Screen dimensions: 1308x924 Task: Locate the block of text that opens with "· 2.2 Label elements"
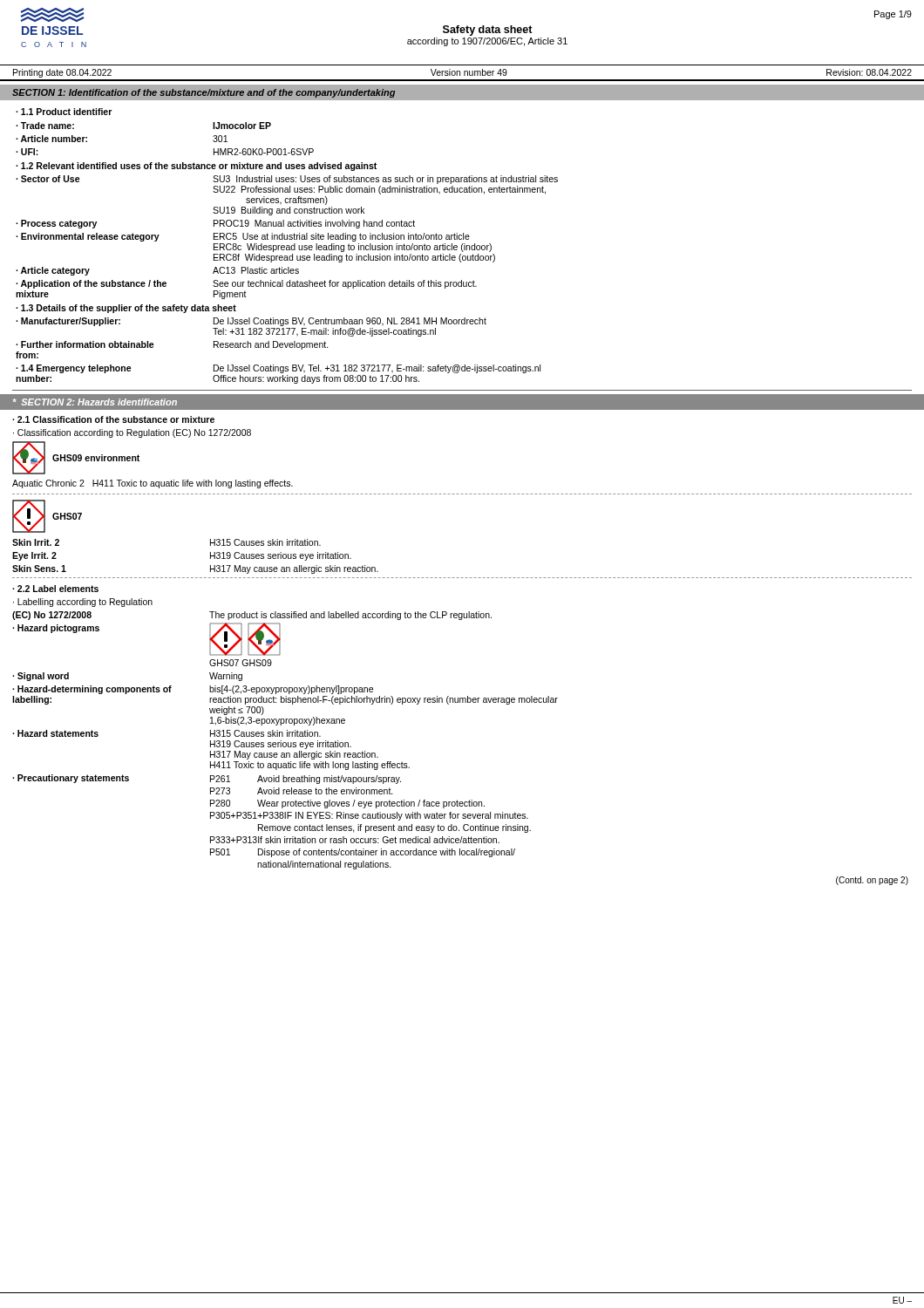pyautogui.click(x=55, y=589)
